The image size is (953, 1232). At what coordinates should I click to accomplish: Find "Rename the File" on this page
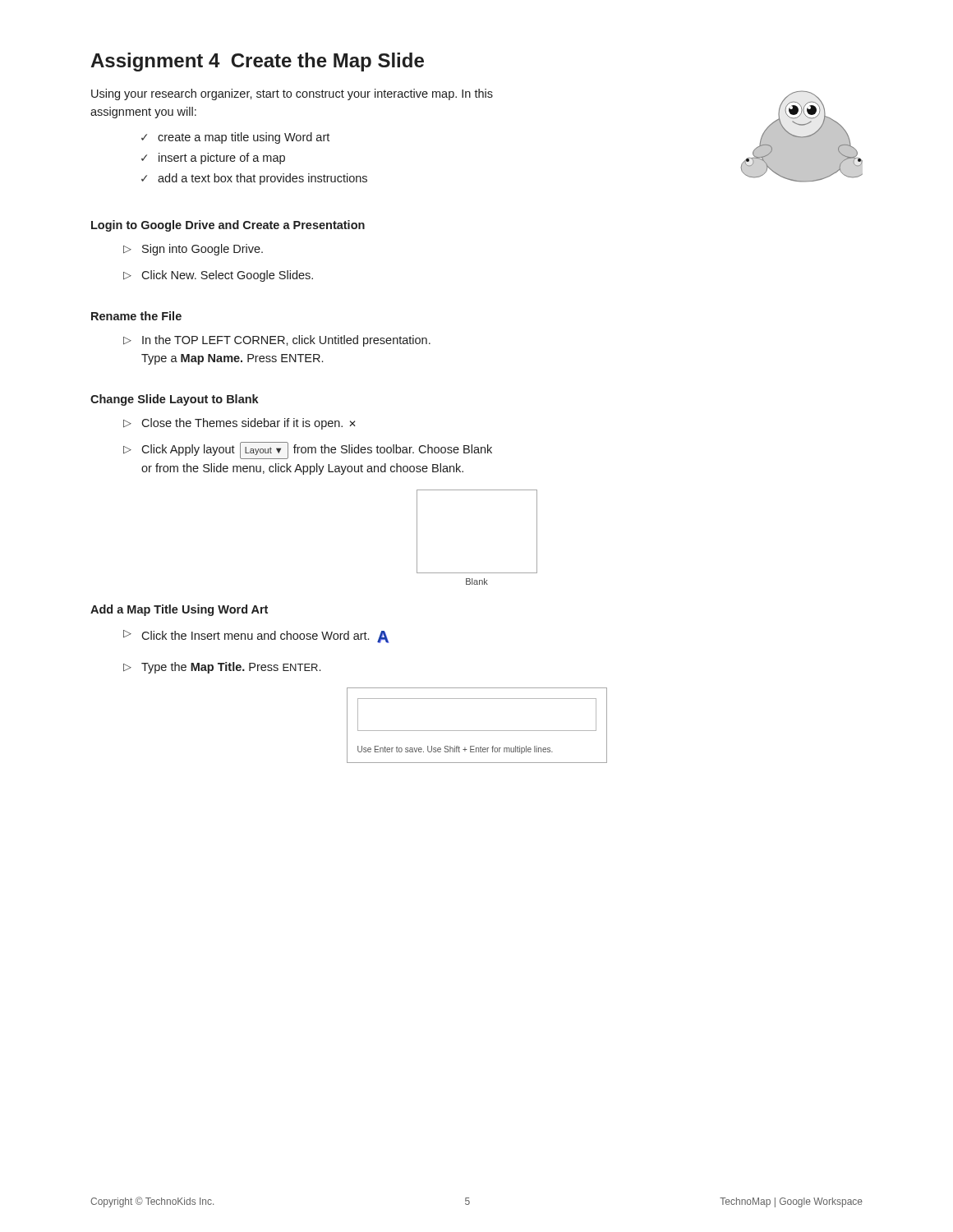pos(136,316)
